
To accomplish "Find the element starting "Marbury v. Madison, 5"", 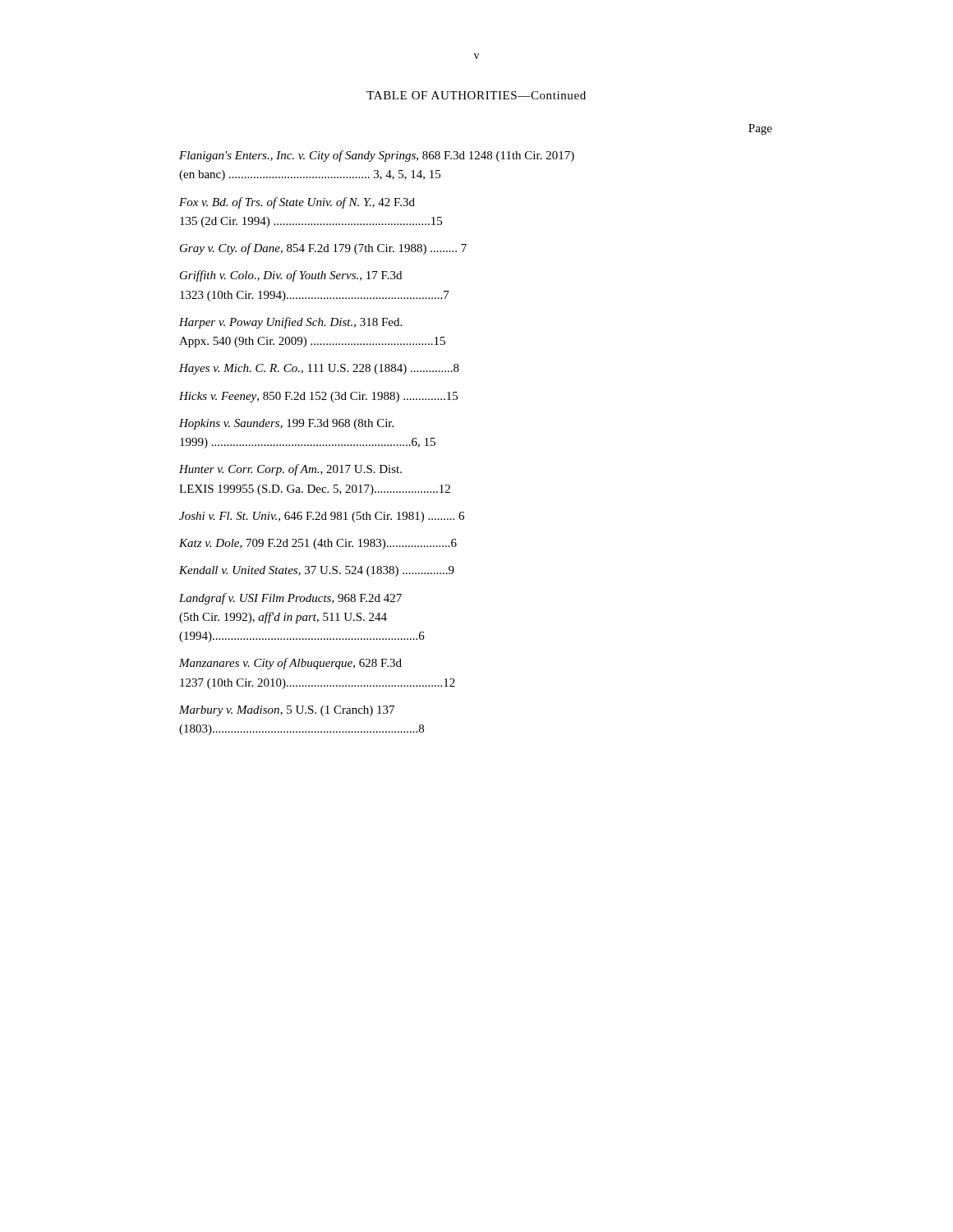I will coord(302,719).
